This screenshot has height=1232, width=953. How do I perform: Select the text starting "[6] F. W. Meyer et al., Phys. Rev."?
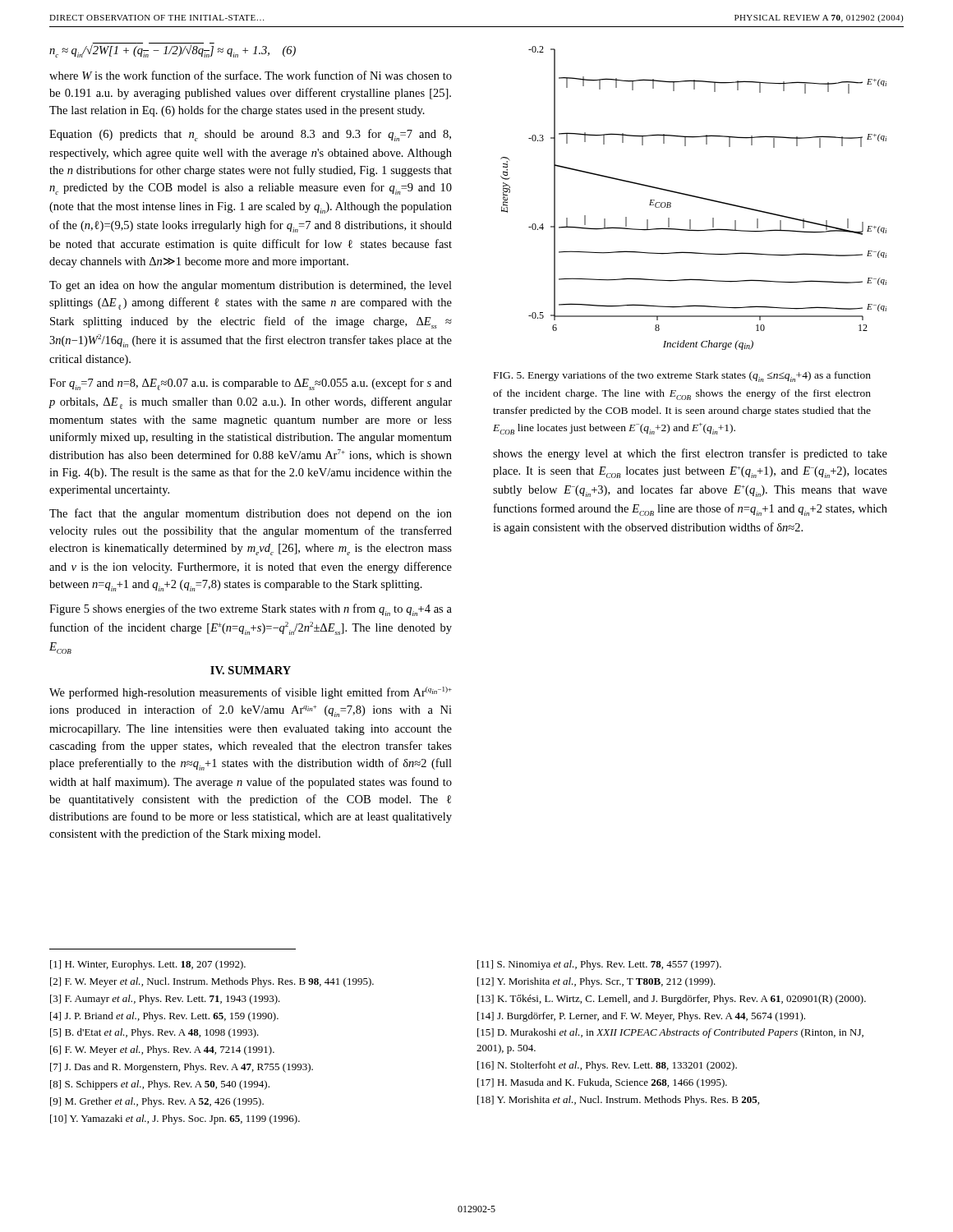point(162,1049)
